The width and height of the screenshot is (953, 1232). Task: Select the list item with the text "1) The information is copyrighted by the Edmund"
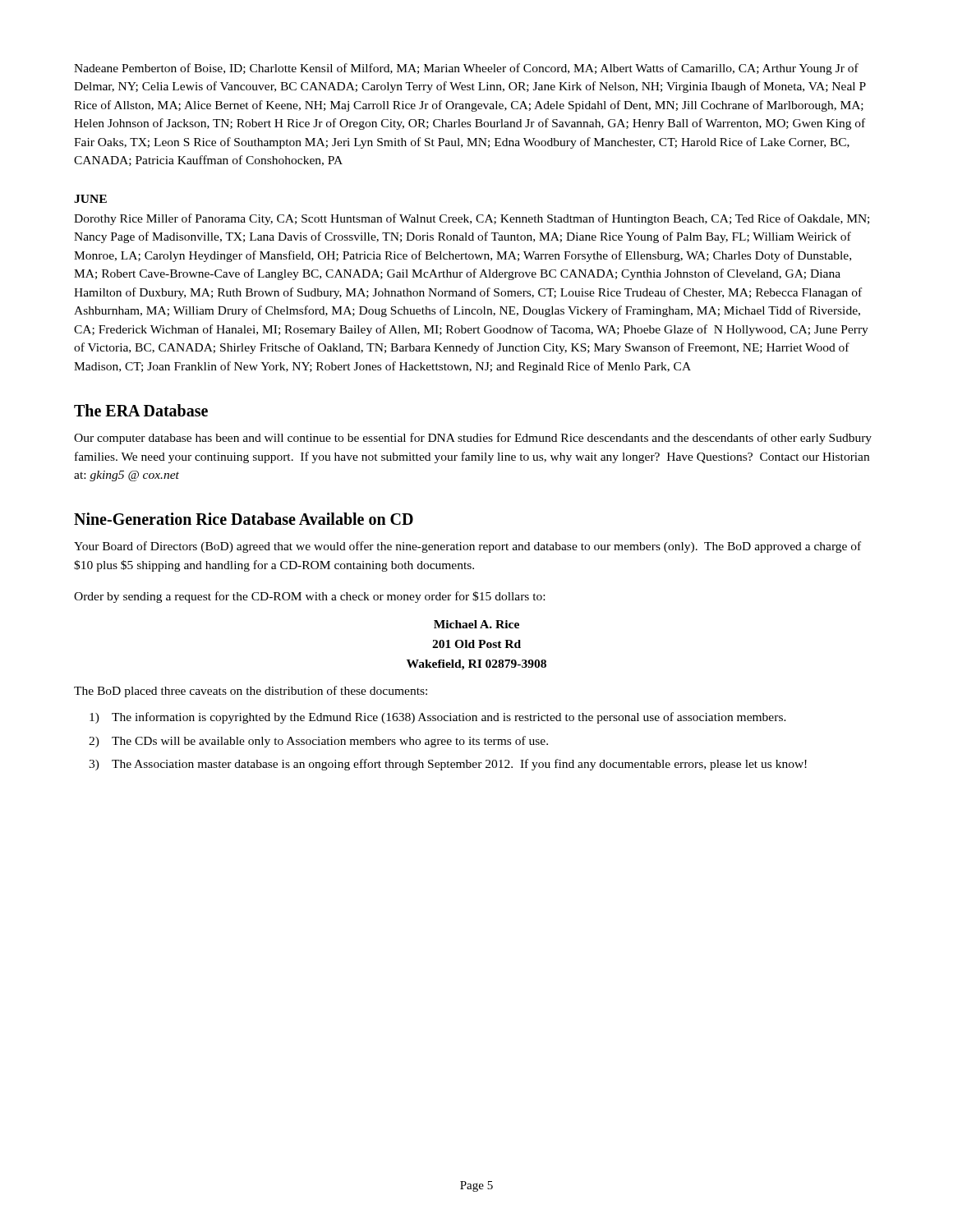pos(476,718)
